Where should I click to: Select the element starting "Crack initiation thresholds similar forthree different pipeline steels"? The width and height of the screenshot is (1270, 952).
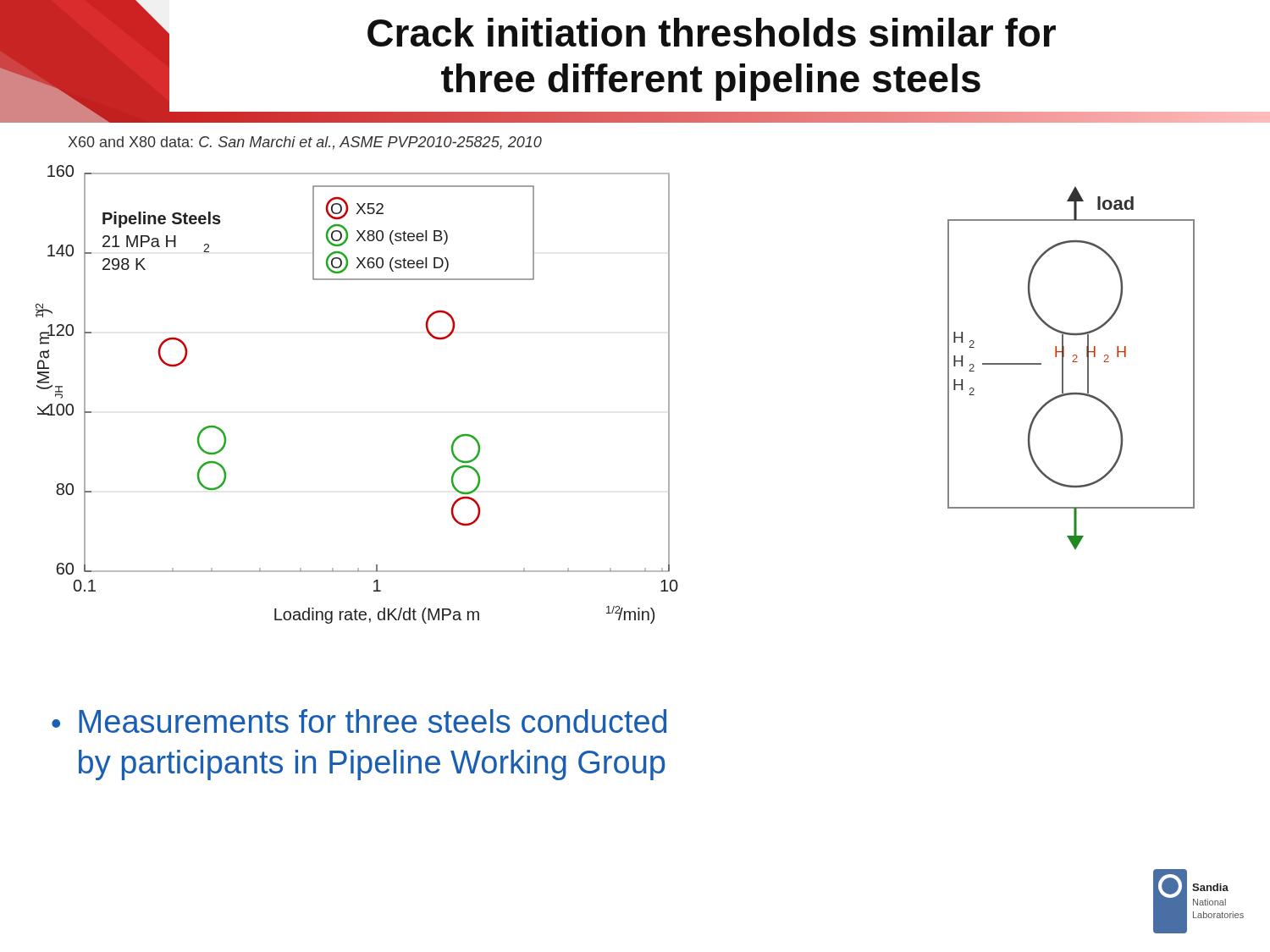tap(635, 61)
